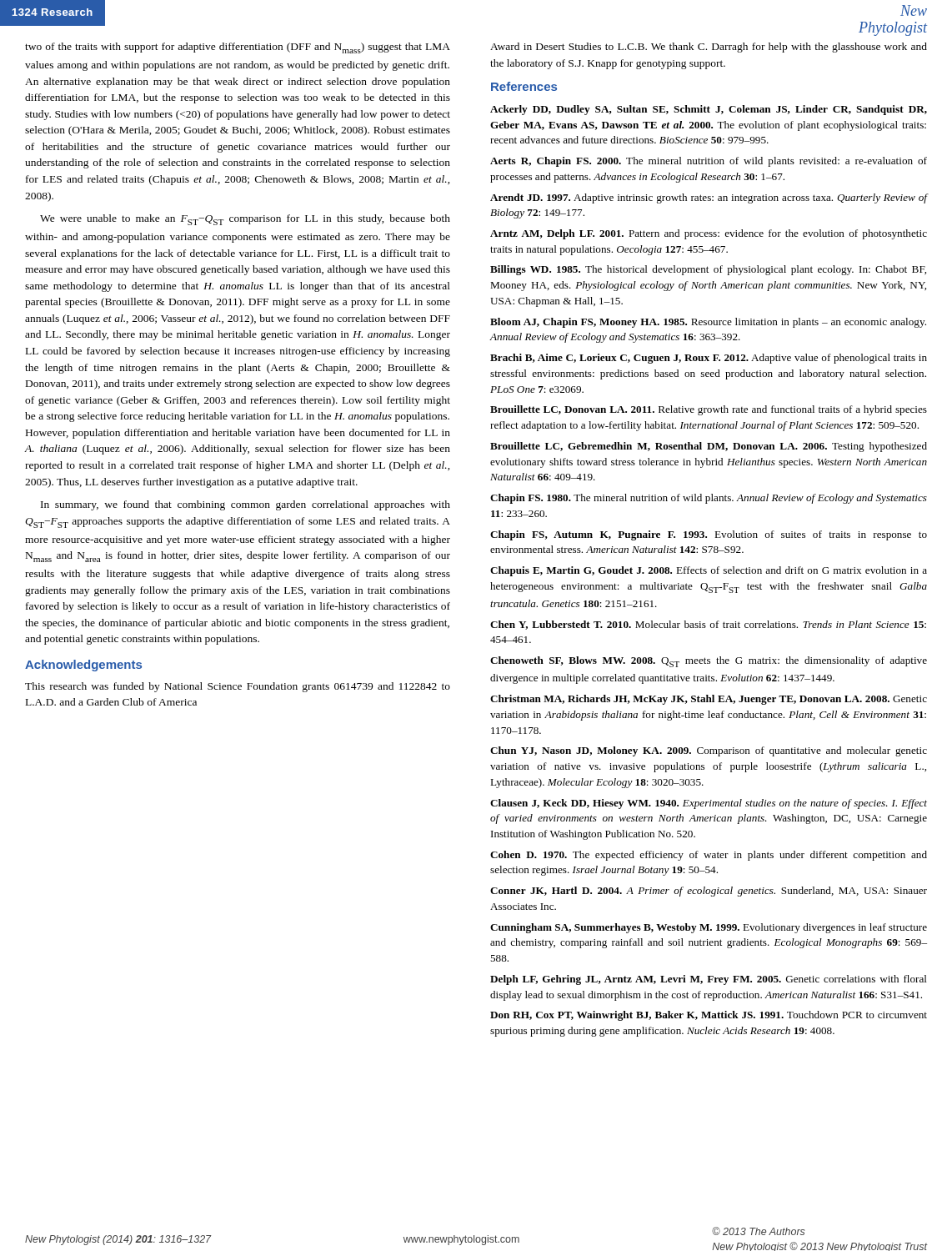Locate the list item containing "Don RH, Cox PT, Wainwright"

coord(709,1023)
